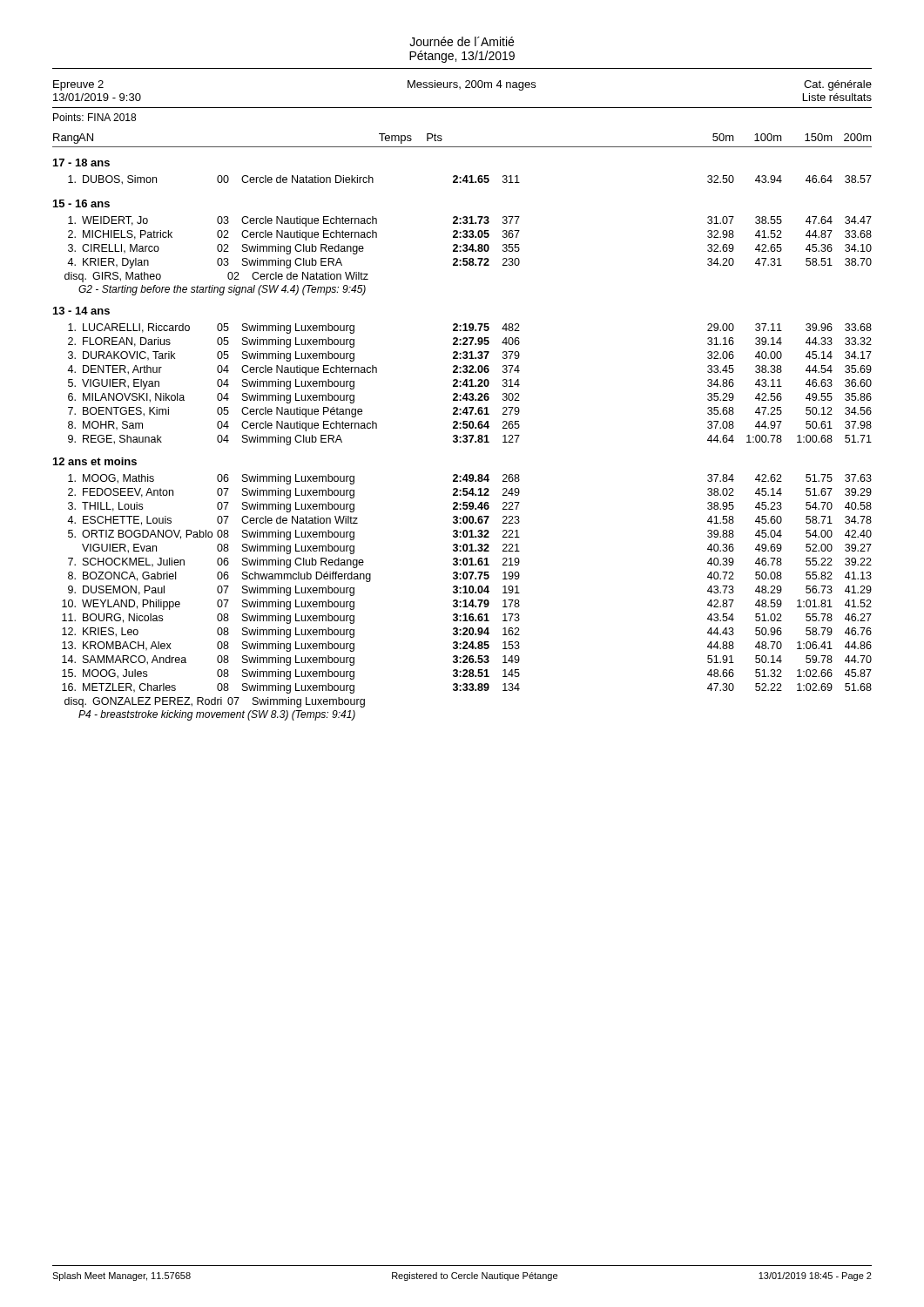Select the table
The image size is (924, 1307).
tap(462, 438)
